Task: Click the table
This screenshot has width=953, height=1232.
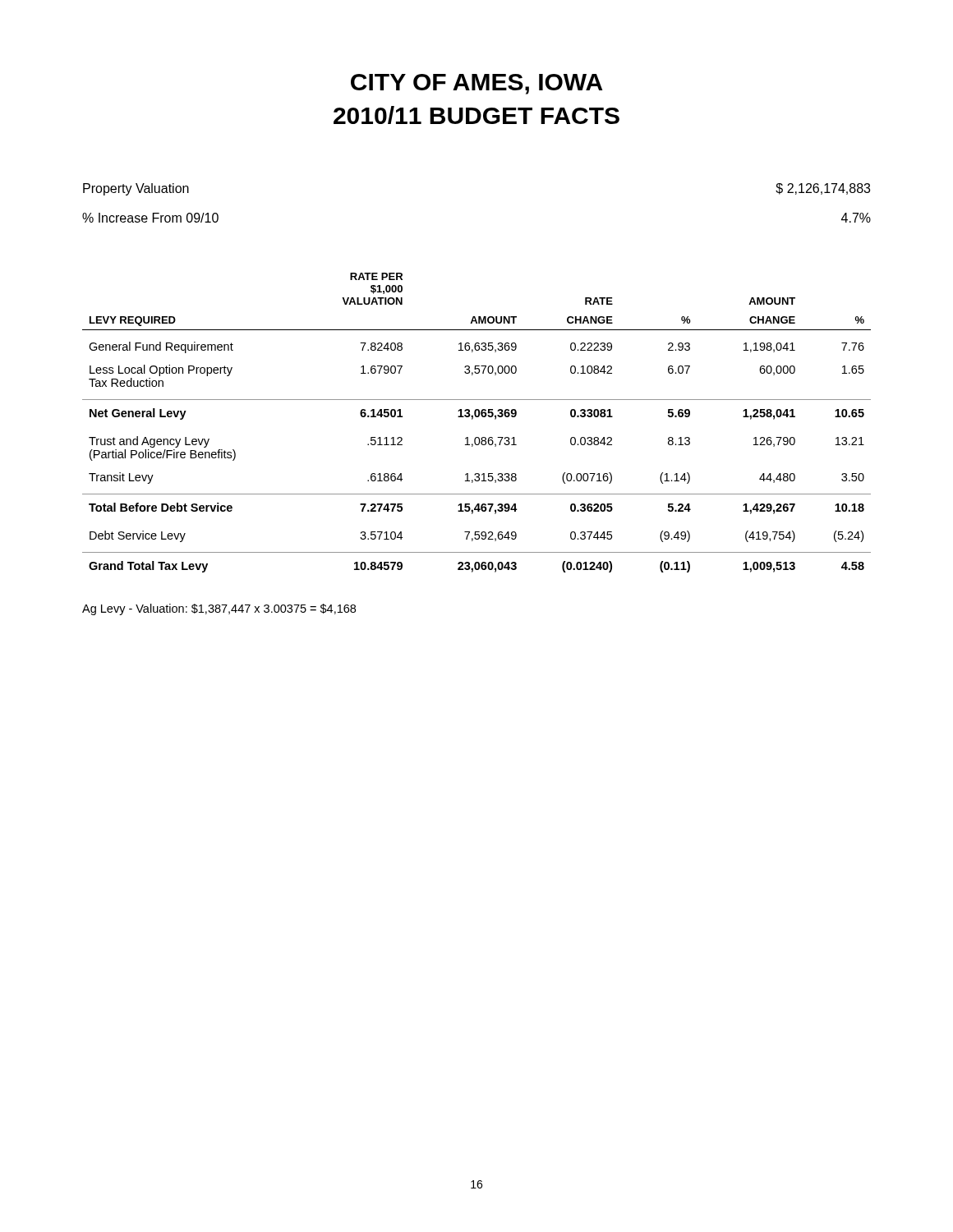Action: (x=476, y=422)
